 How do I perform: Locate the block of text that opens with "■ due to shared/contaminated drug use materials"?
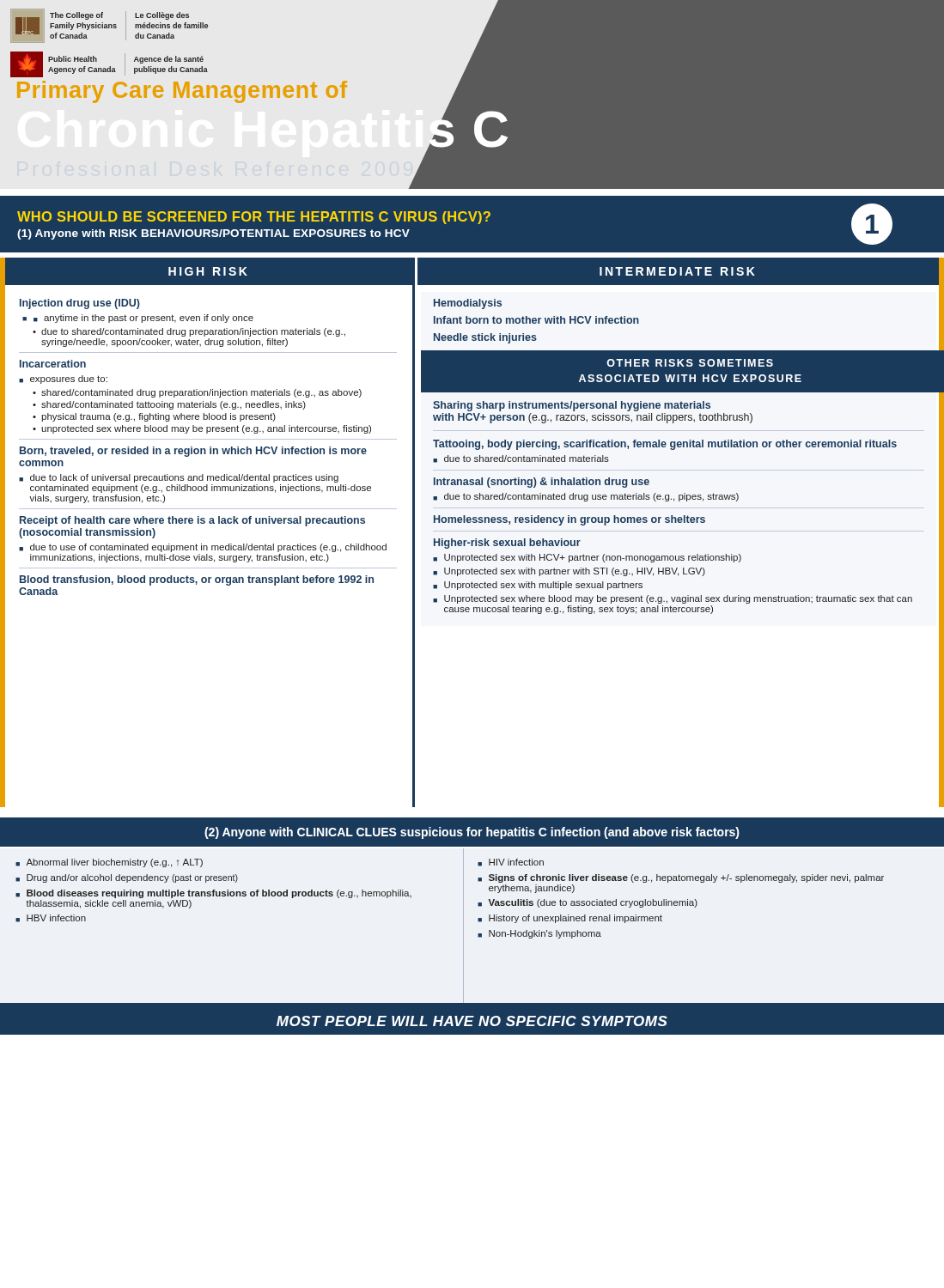(586, 497)
